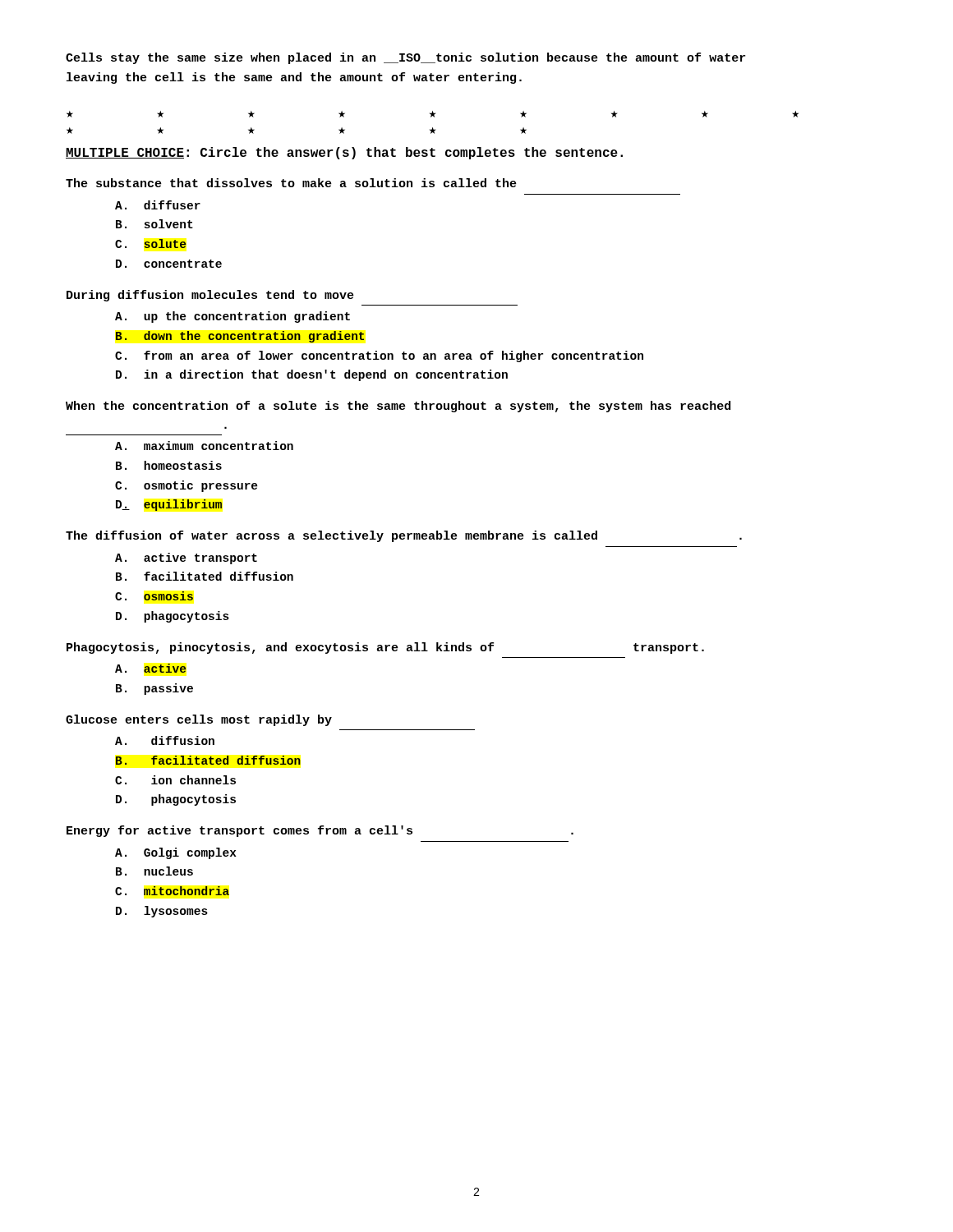Image resolution: width=953 pixels, height=1232 pixels.
Task: Select the text starting "D. equilibrium"
Action: tap(169, 505)
